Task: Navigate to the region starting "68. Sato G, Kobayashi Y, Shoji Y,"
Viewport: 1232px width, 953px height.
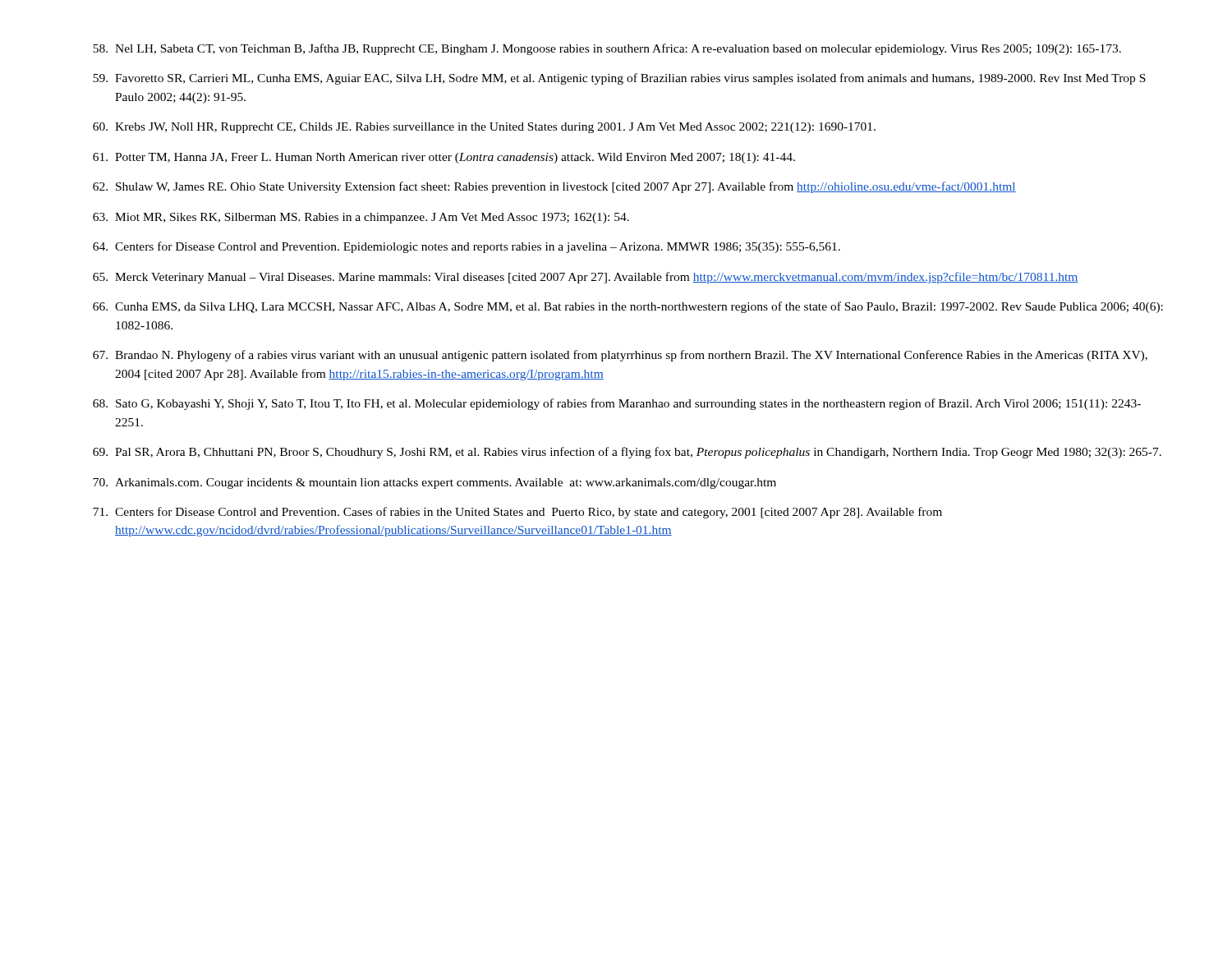Action: click(616, 413)
